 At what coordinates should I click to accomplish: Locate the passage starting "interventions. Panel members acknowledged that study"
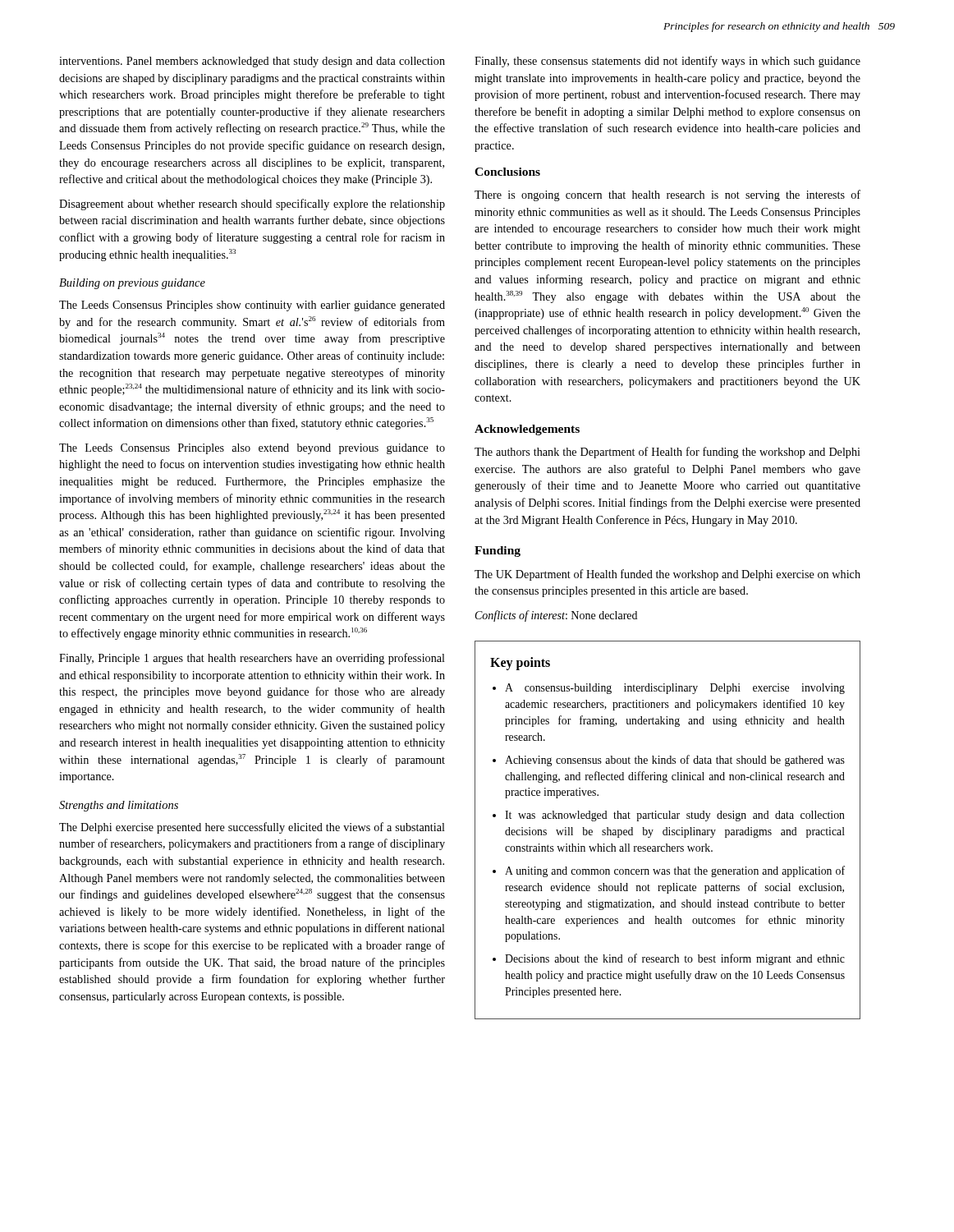click(252, 120)
